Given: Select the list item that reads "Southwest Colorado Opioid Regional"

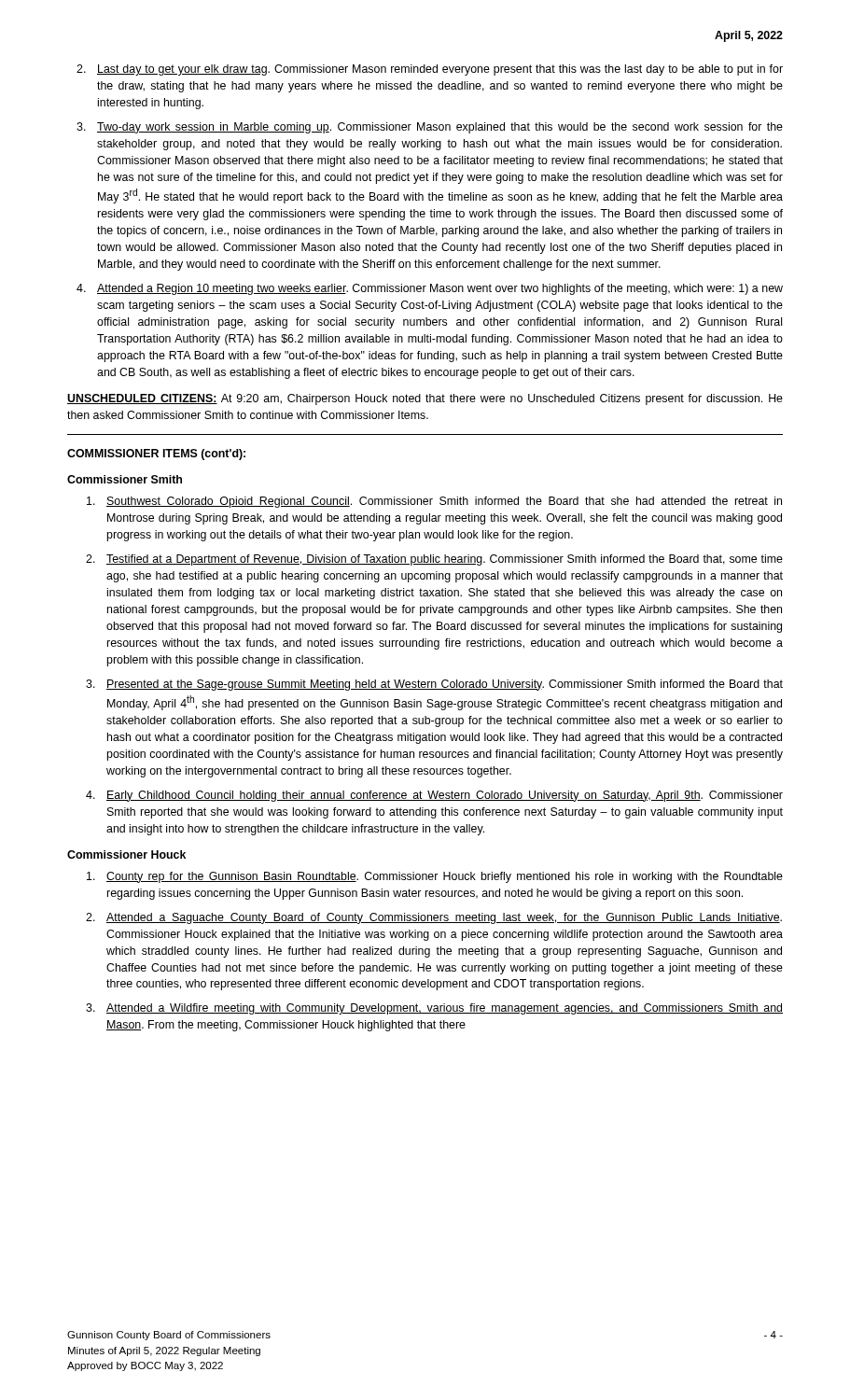Looking at the screenshot, I should (434, 519).
